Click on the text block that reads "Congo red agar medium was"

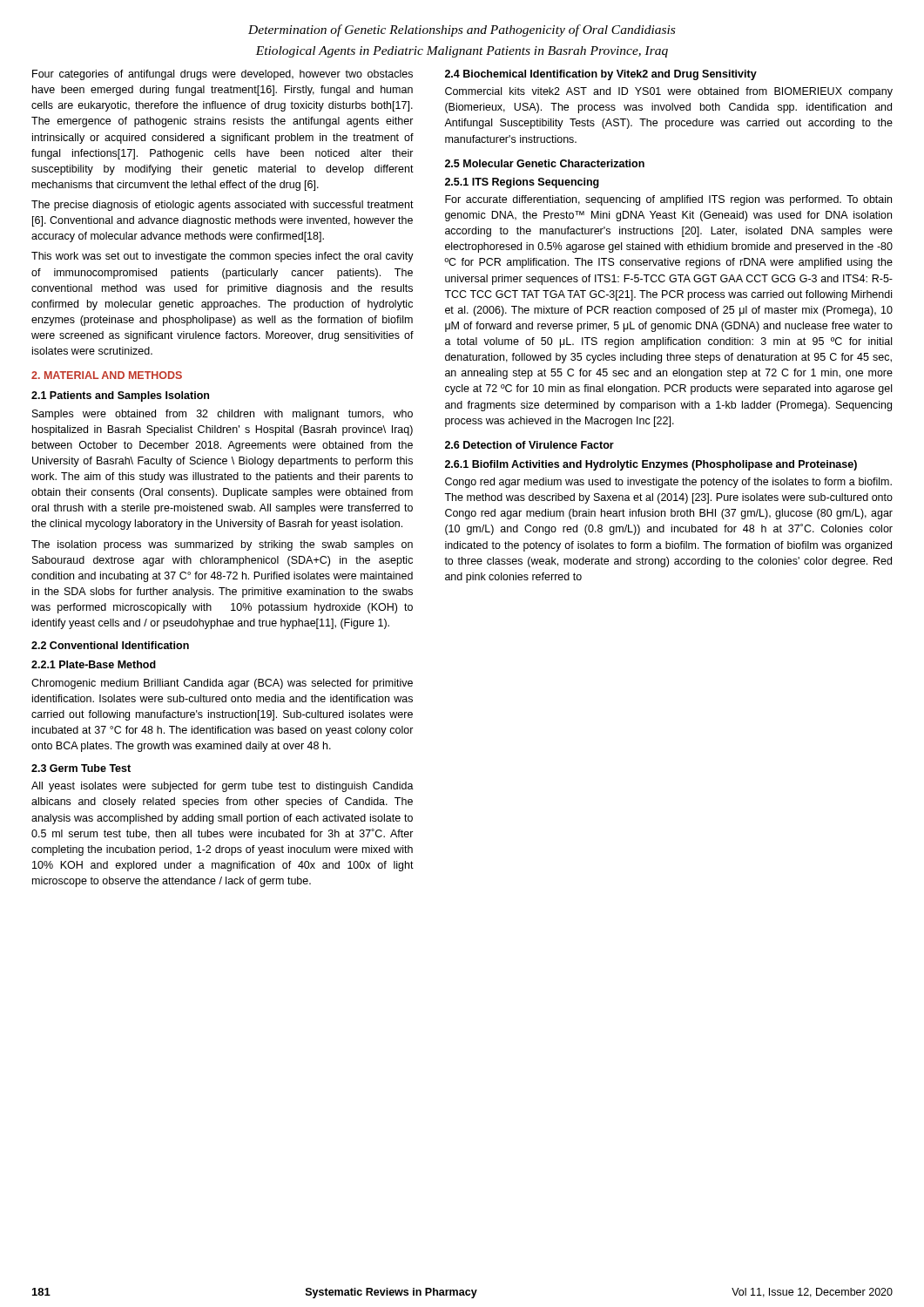(x=669, y=529)
